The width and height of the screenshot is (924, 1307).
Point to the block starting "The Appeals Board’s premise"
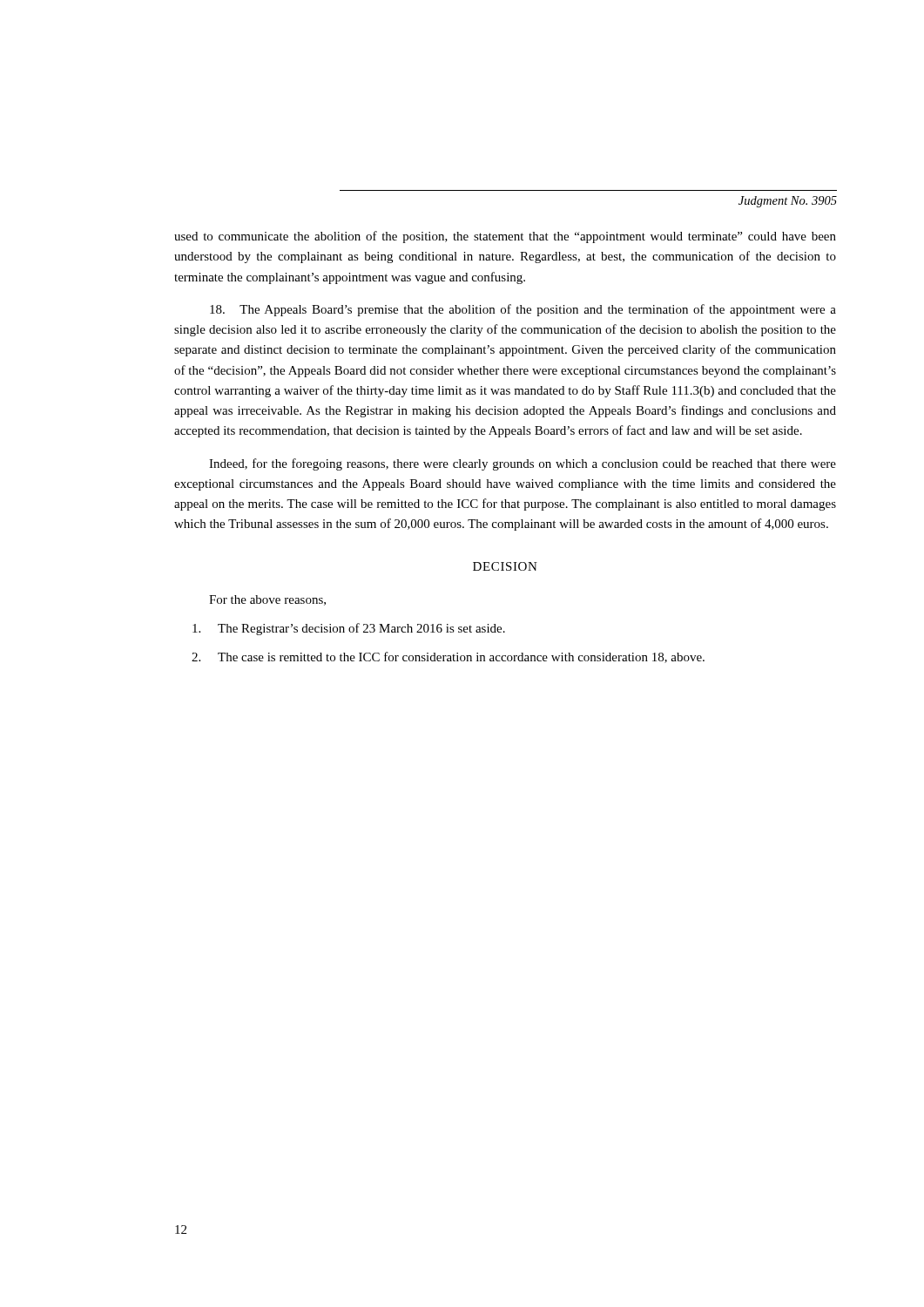(x=505, y=370)
